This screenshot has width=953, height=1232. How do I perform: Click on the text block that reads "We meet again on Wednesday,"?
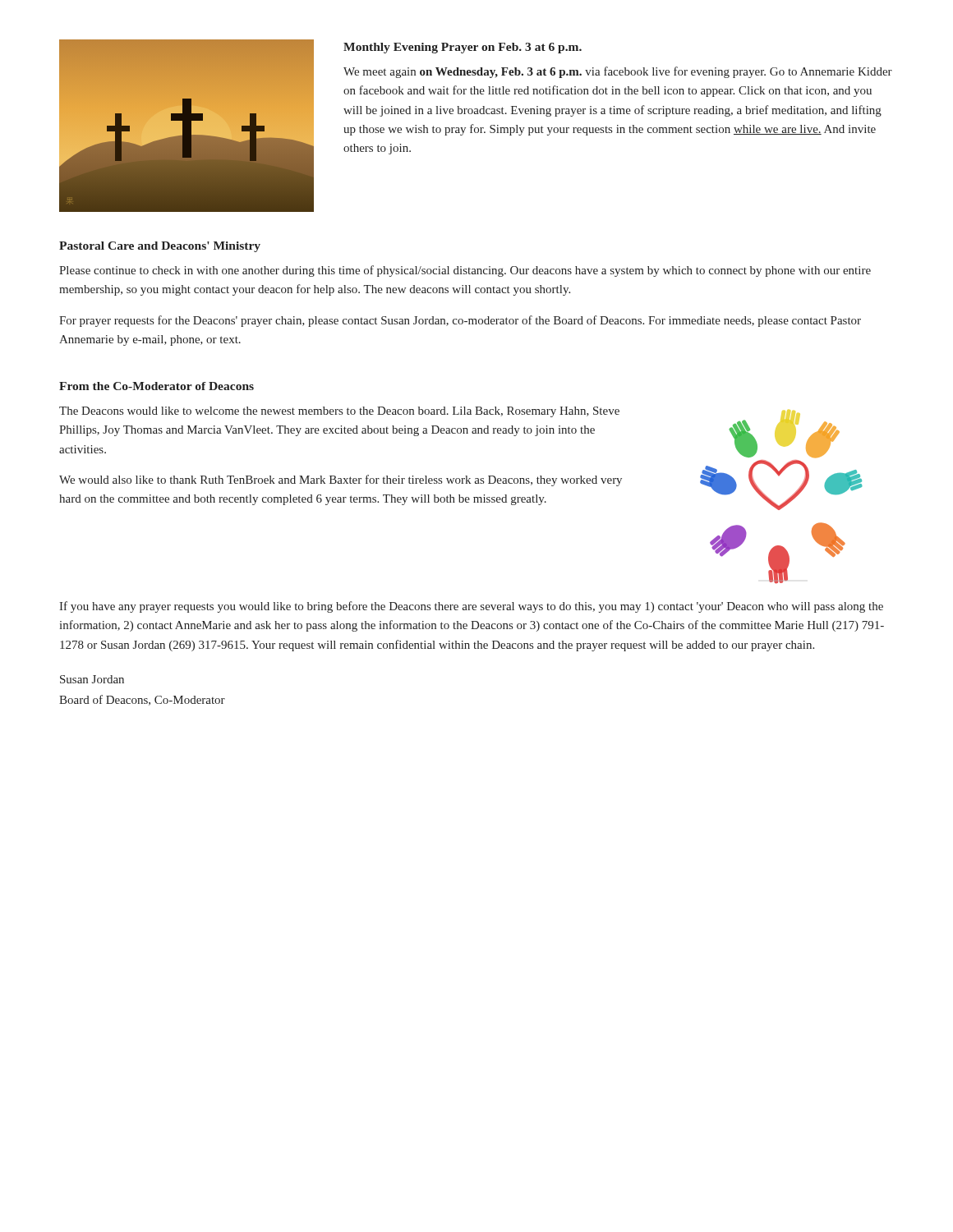coord(619,110)
